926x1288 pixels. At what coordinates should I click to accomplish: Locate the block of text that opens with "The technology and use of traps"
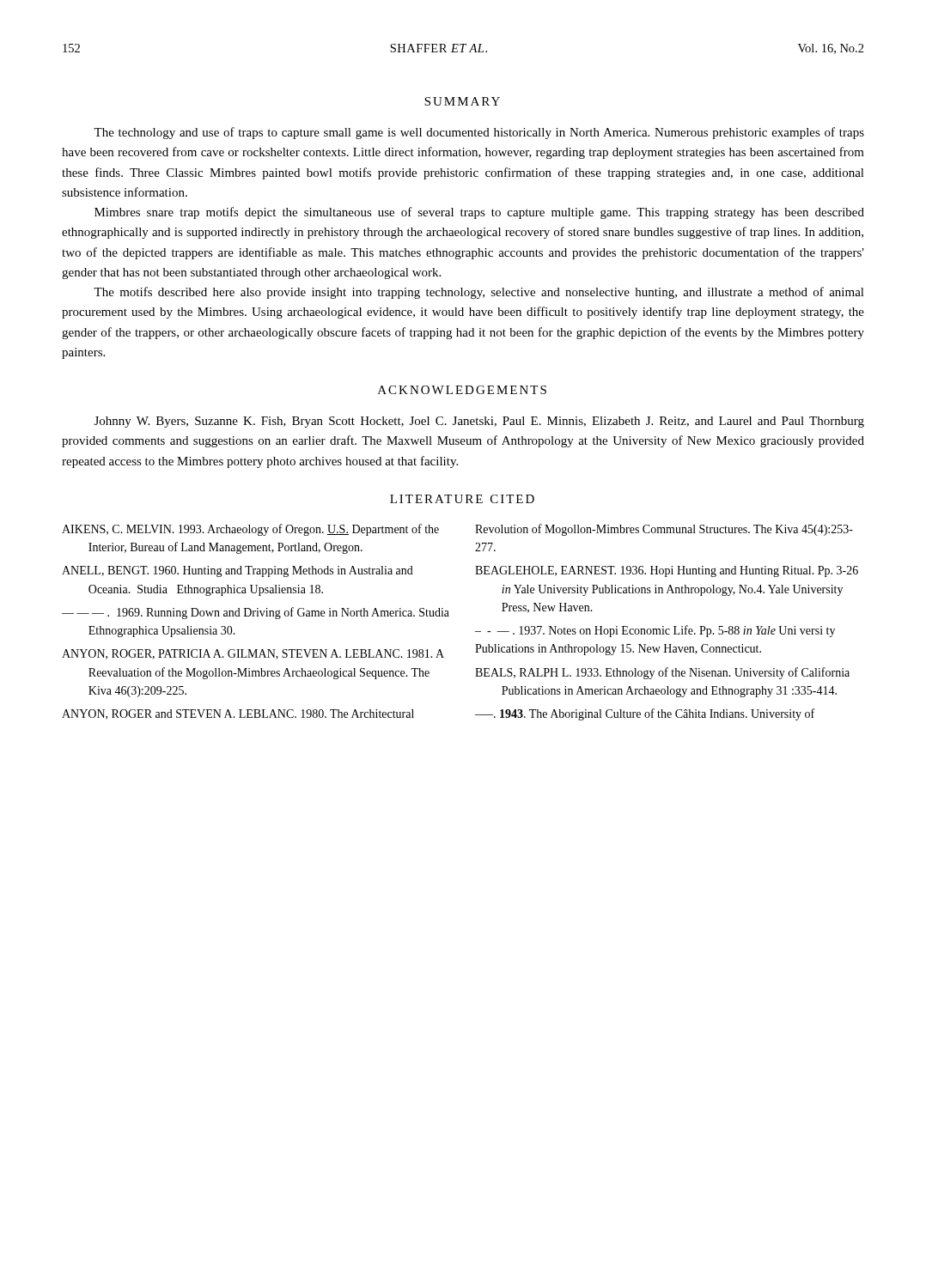[463, 163]
